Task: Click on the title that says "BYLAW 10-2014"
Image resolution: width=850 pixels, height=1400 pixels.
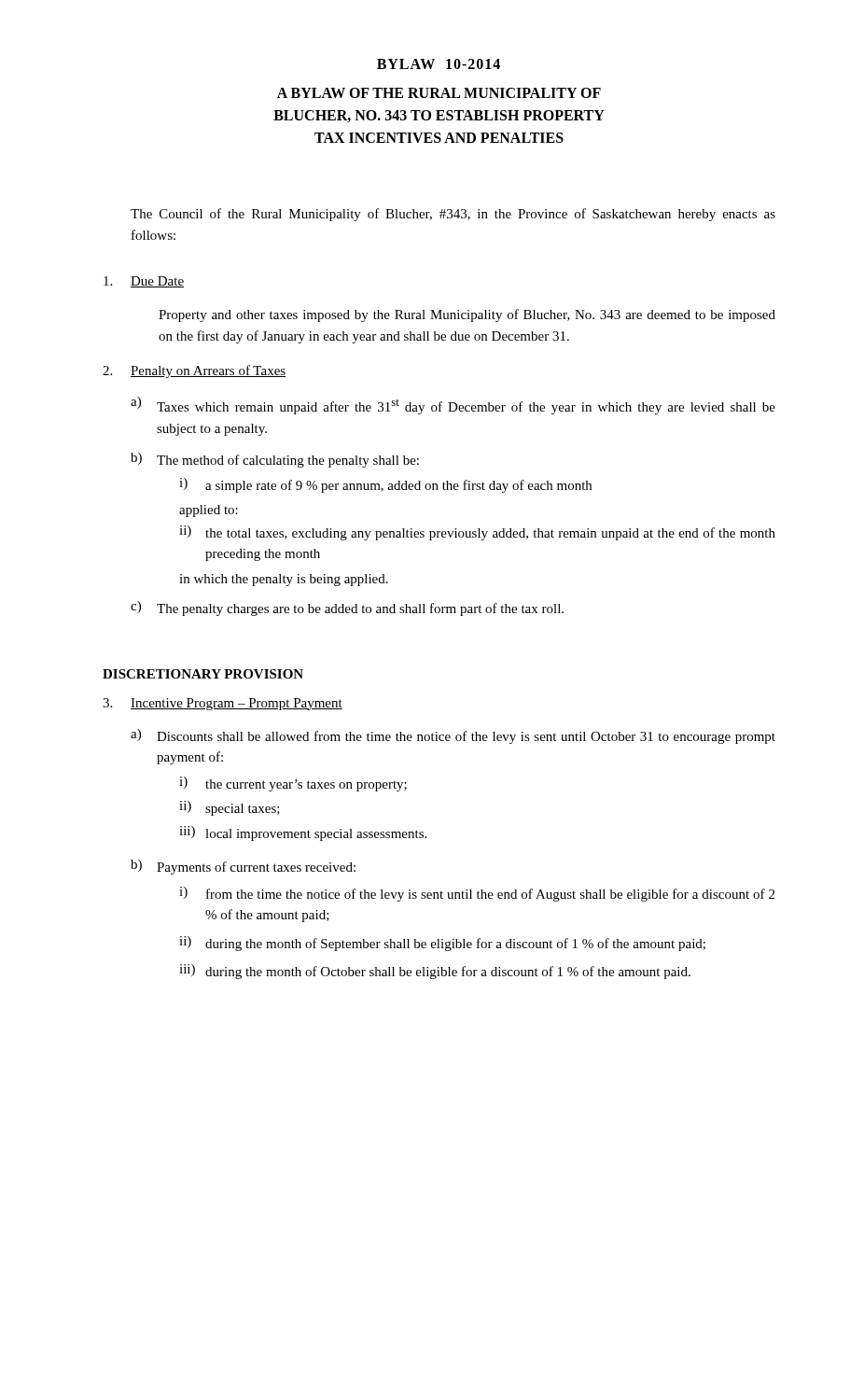Action: (439, 64)
